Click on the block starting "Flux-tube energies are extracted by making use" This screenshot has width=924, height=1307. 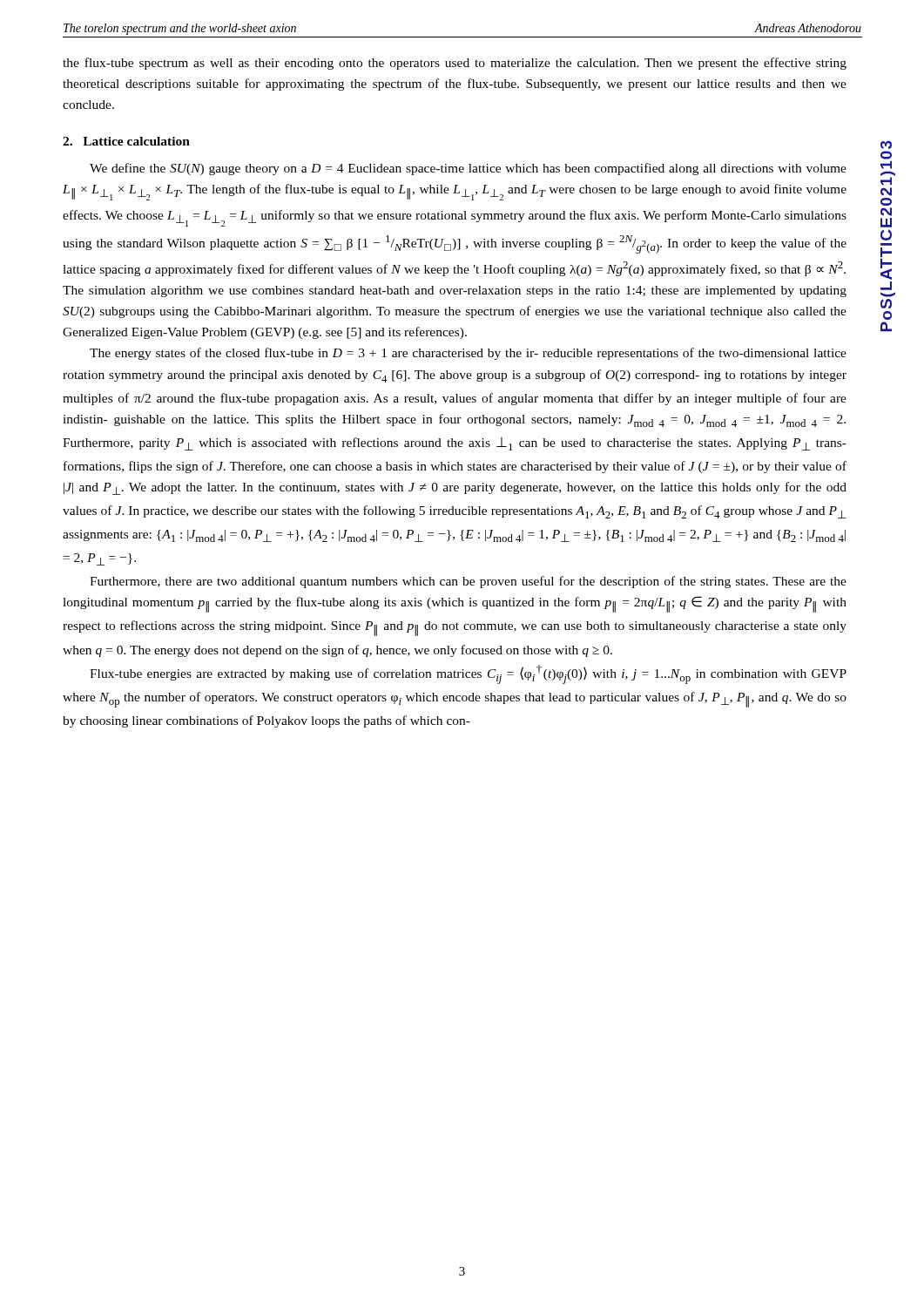click(x=455, y=695)
